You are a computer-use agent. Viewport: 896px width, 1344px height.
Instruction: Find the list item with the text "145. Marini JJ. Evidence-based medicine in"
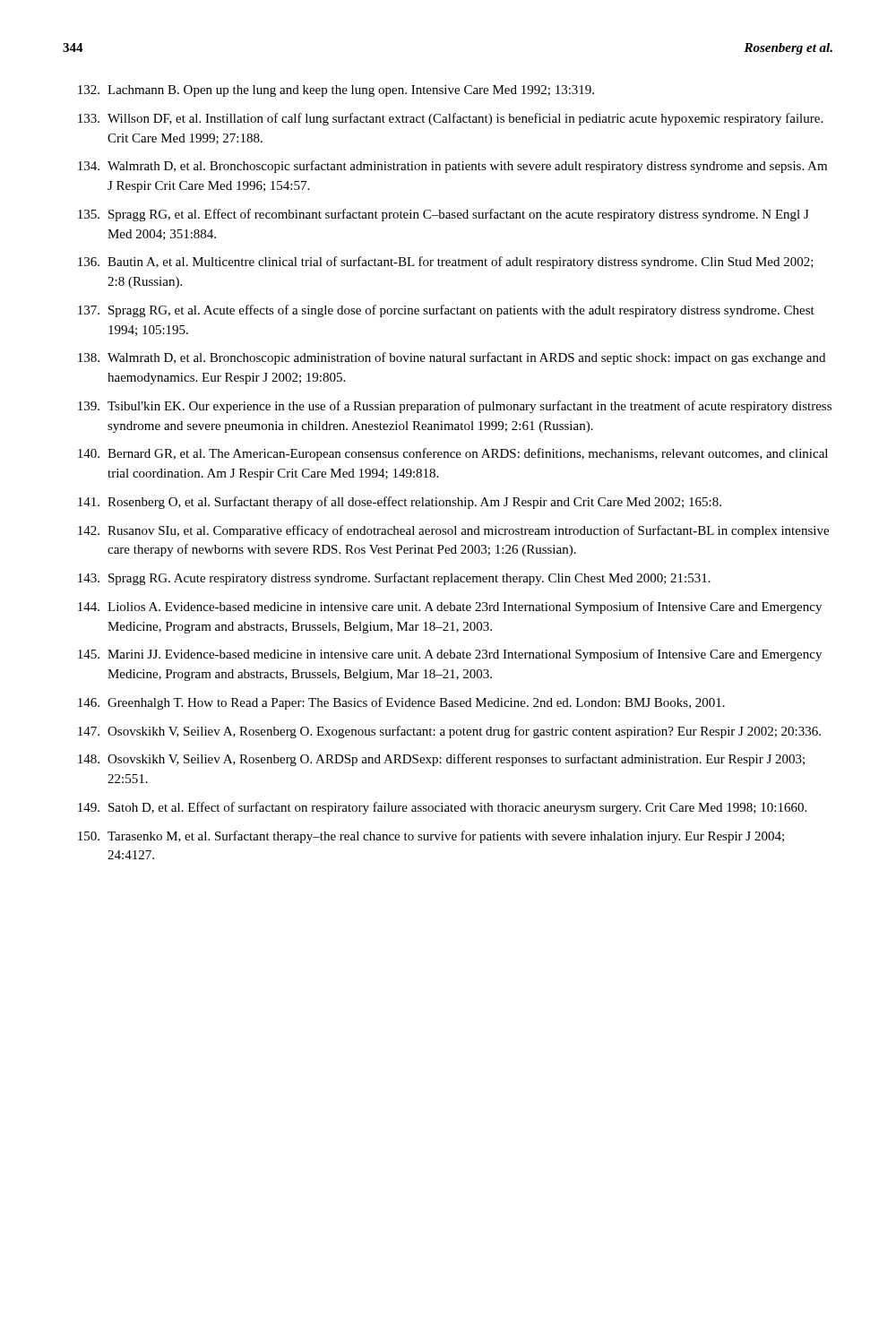point(448,665)
